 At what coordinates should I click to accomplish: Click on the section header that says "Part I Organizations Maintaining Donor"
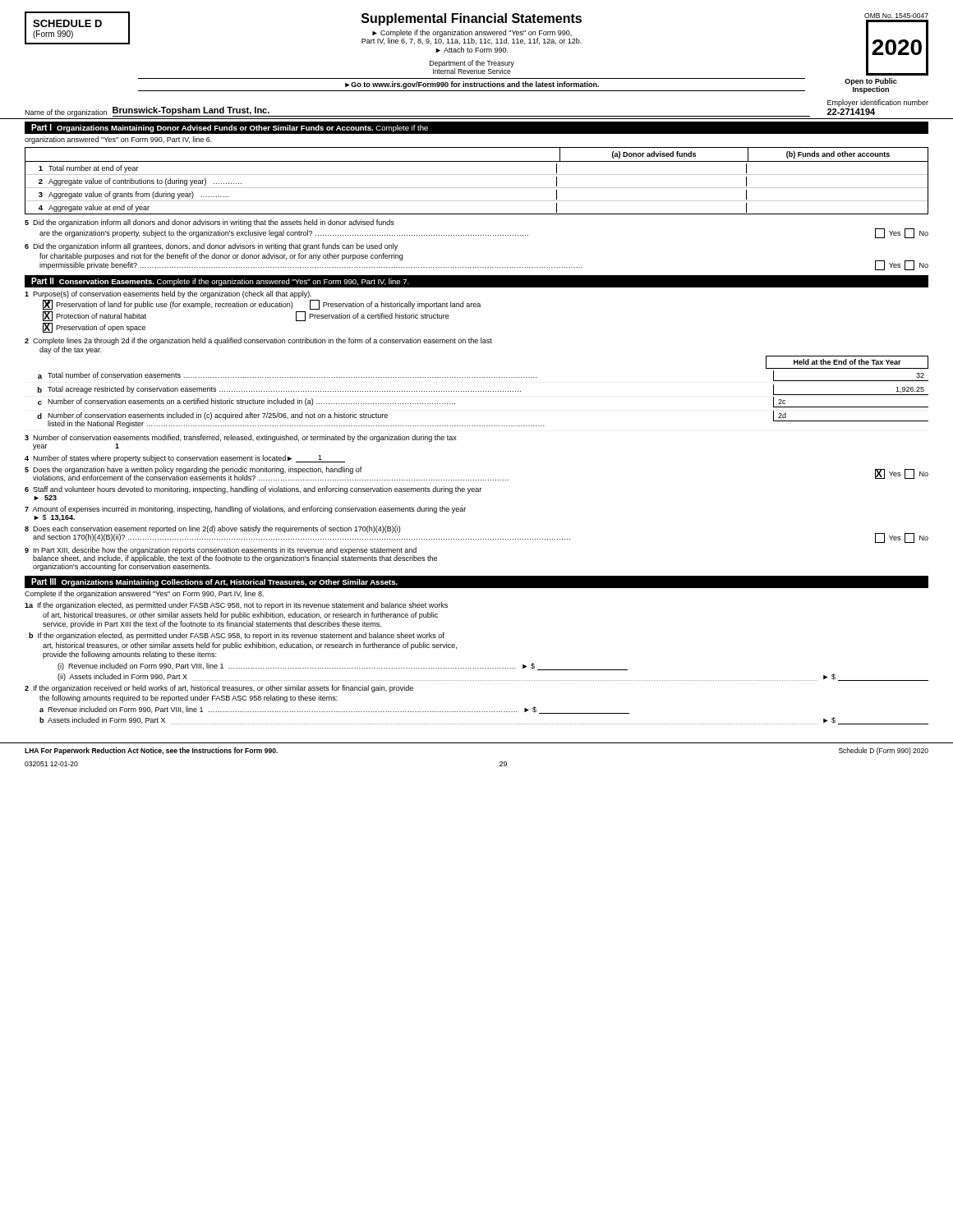(230, 128)
